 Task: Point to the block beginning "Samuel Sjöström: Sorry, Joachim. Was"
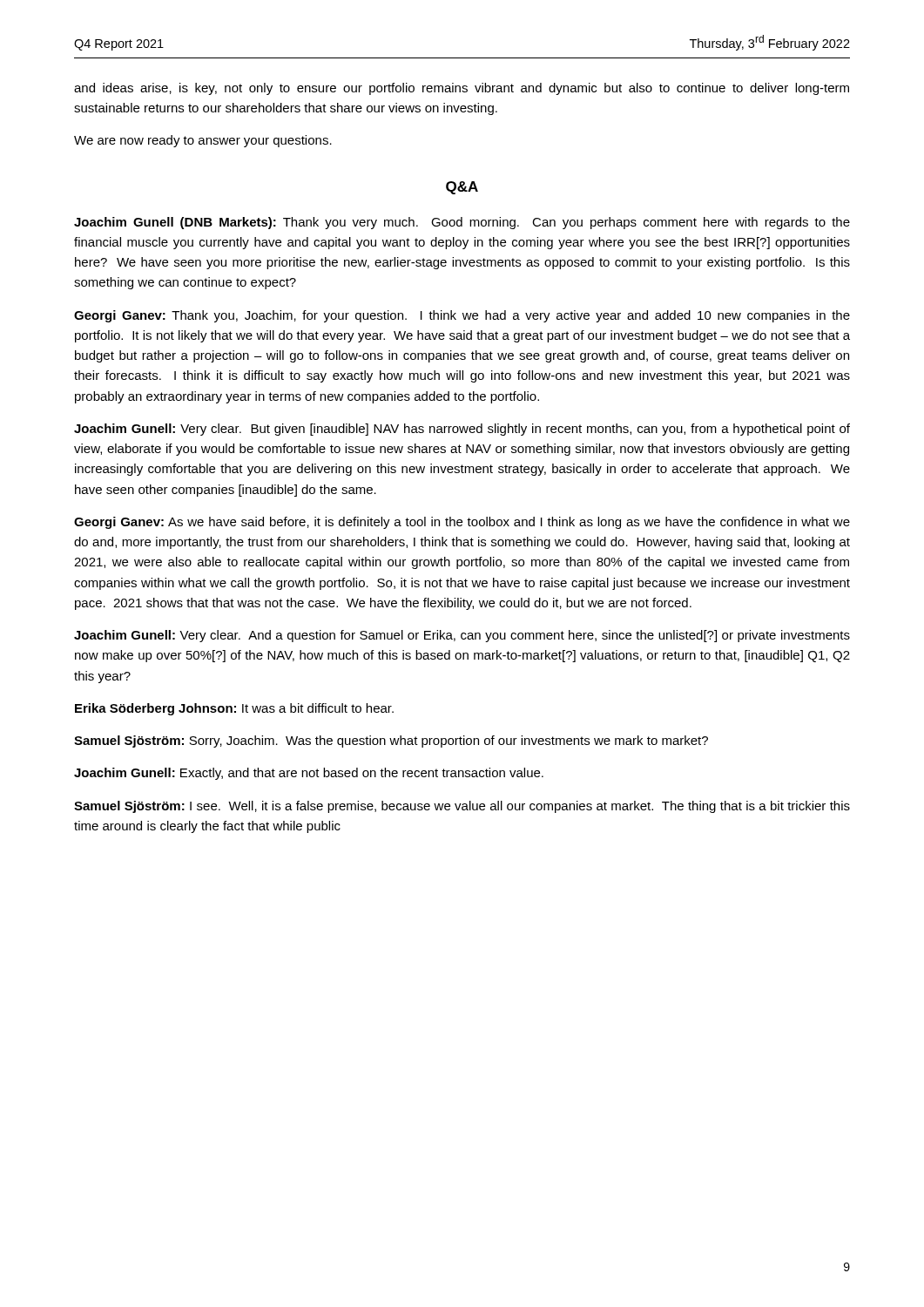click(x=391, y=740)
